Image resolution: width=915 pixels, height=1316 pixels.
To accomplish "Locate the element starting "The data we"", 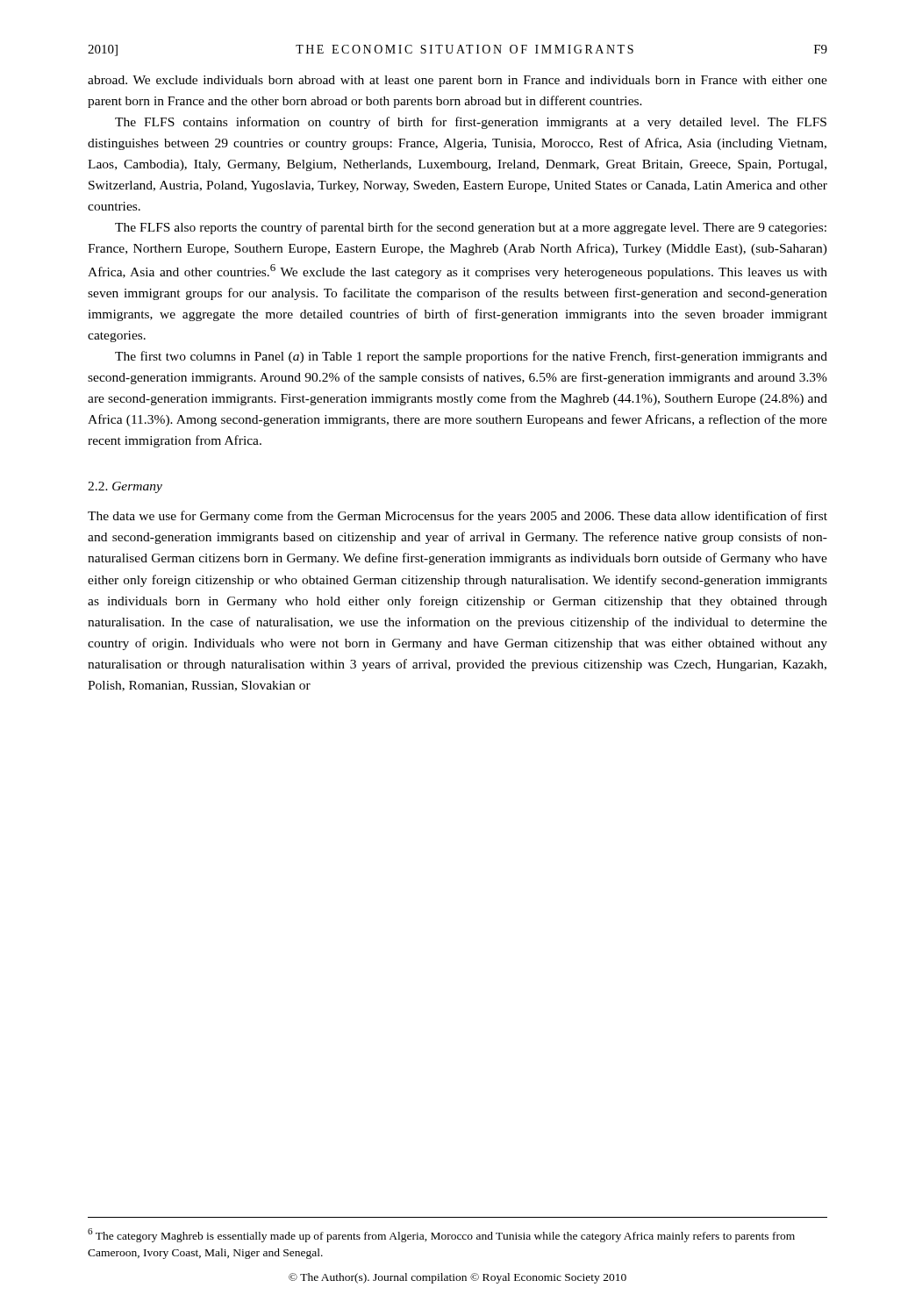I will [x=458, y=601].
